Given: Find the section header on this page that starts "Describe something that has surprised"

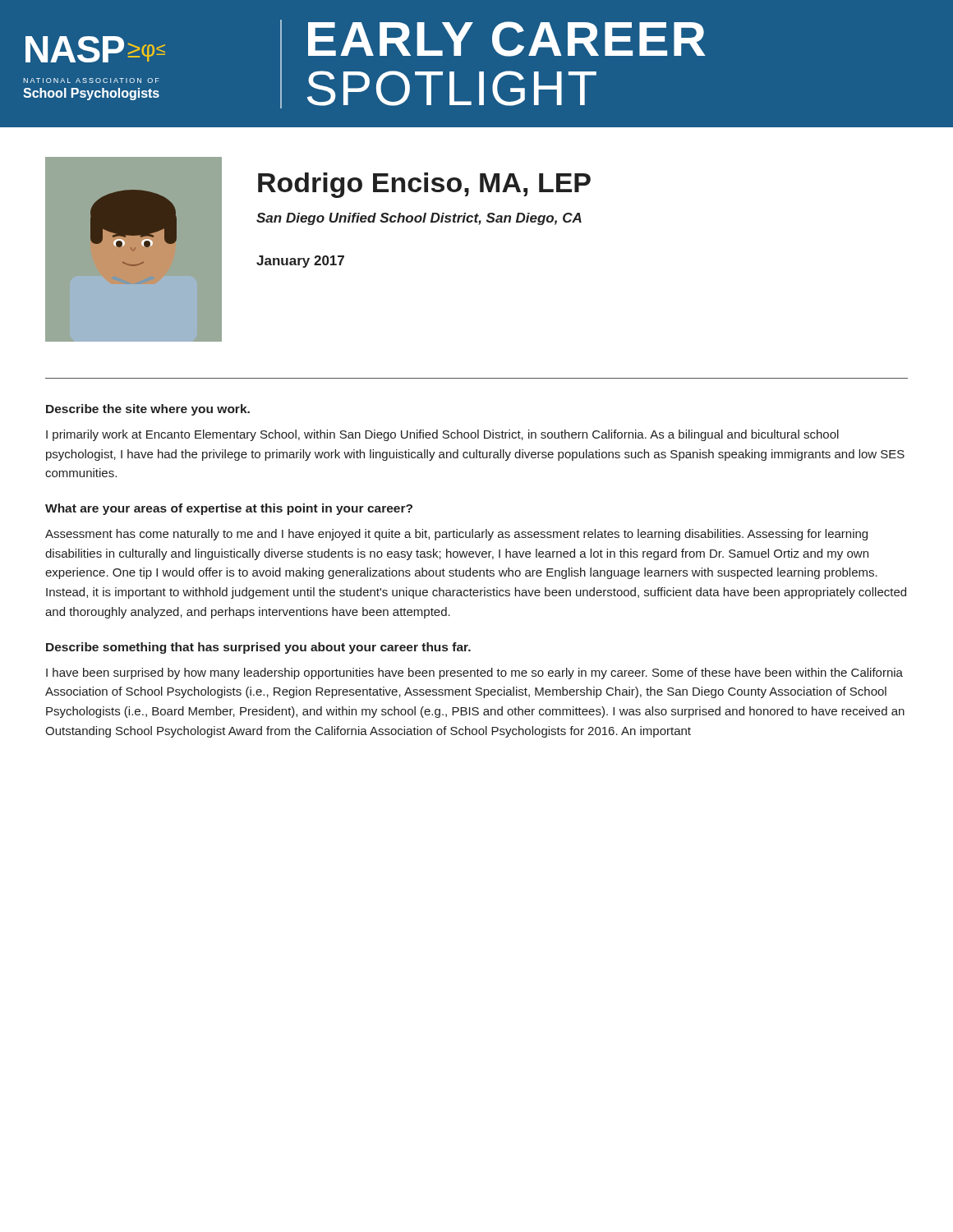Looking at the screenshot, I should tap(258, 646).
